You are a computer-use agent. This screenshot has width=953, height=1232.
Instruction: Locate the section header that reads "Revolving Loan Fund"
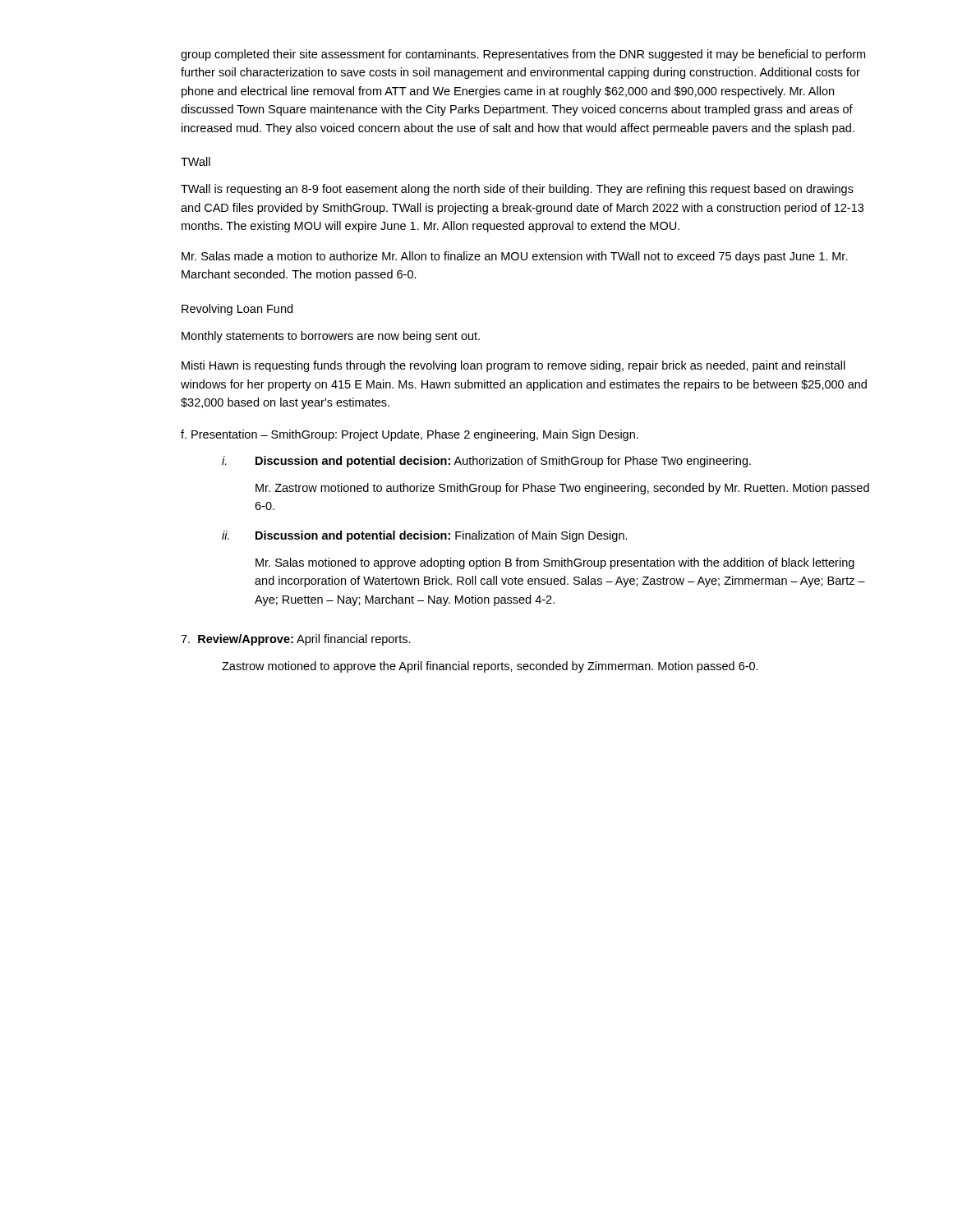click(x=237, y=309)
